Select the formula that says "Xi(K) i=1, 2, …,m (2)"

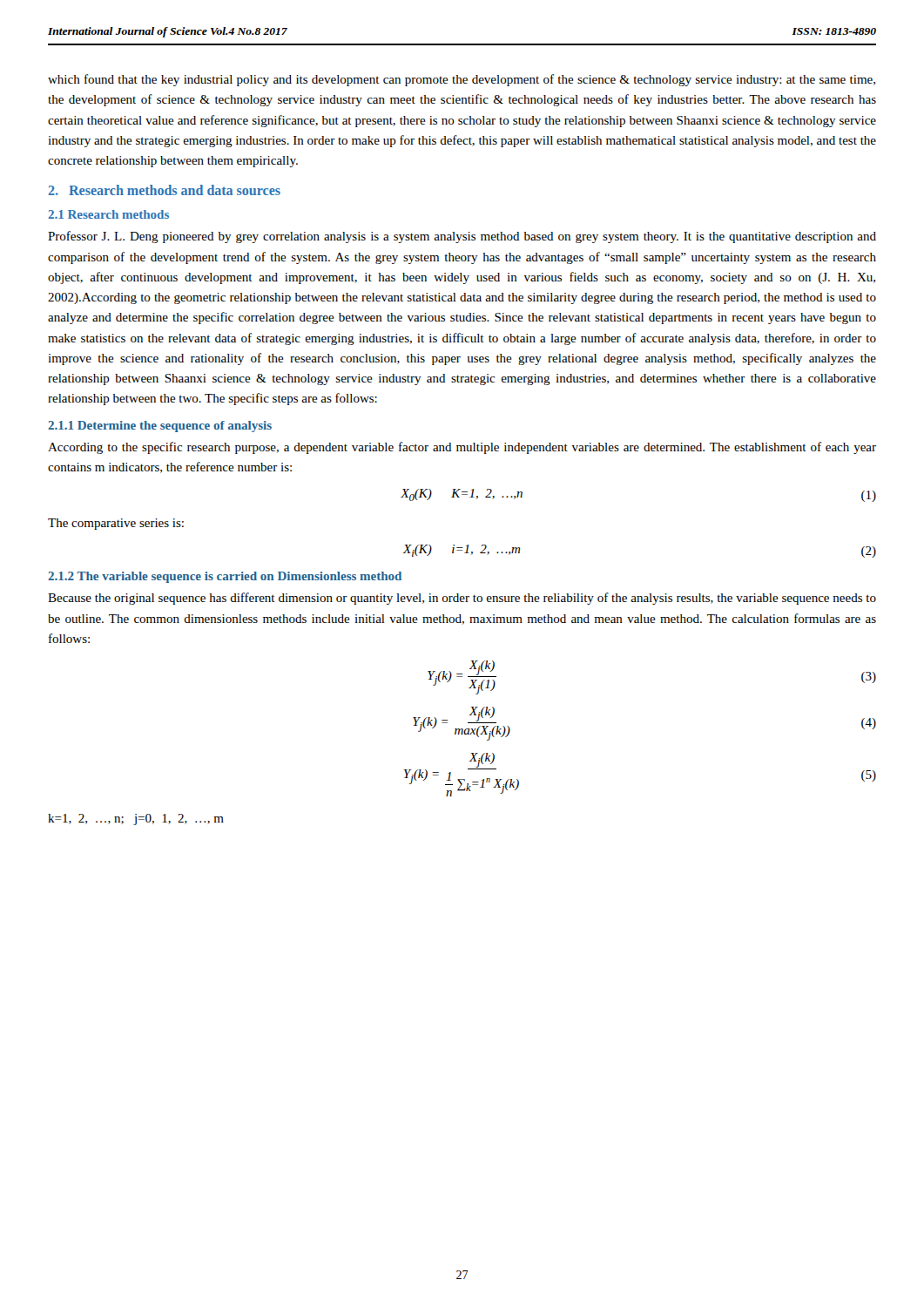pos(416,551)
